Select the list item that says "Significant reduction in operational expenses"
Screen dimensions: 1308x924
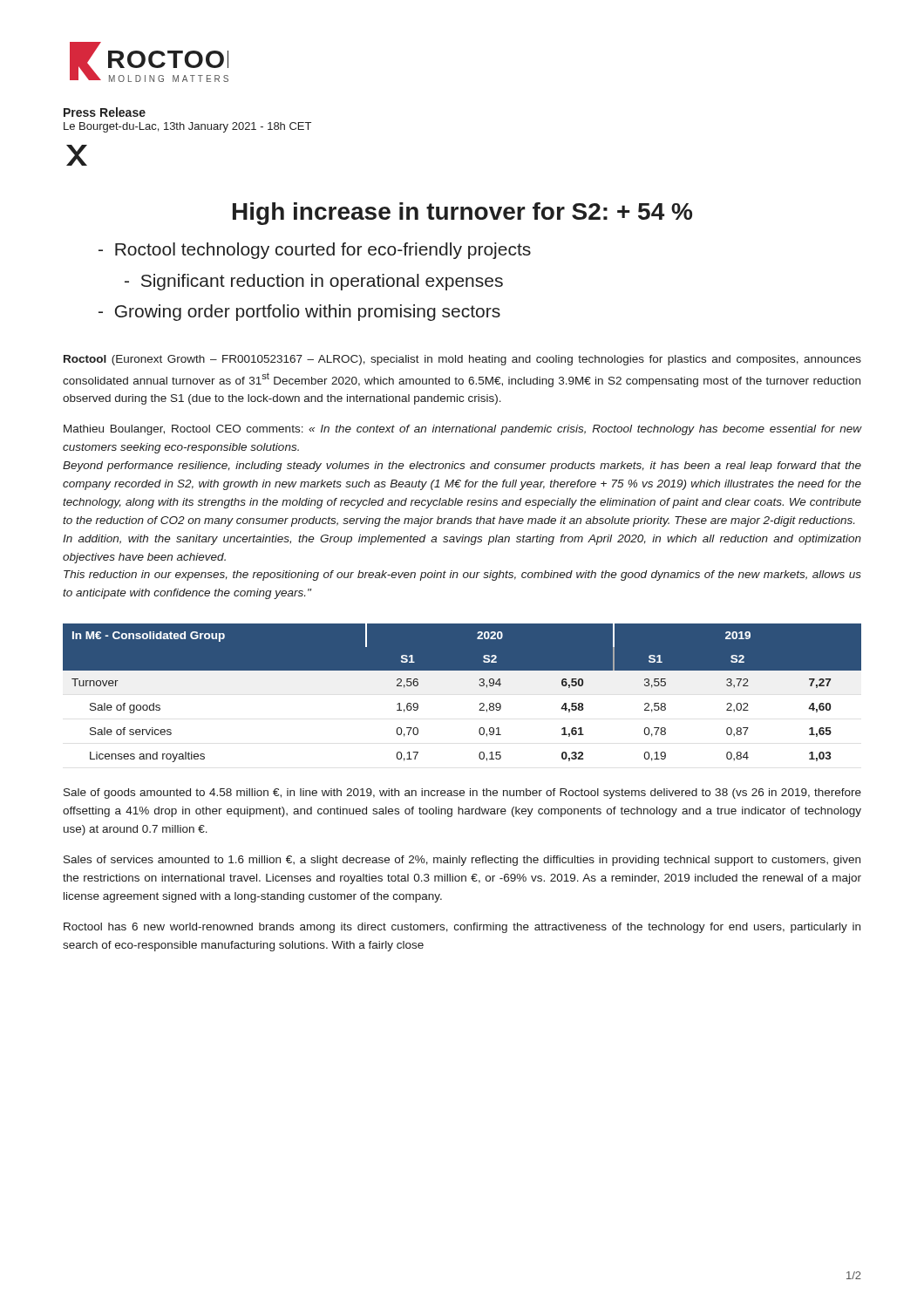tap(314, 280)
